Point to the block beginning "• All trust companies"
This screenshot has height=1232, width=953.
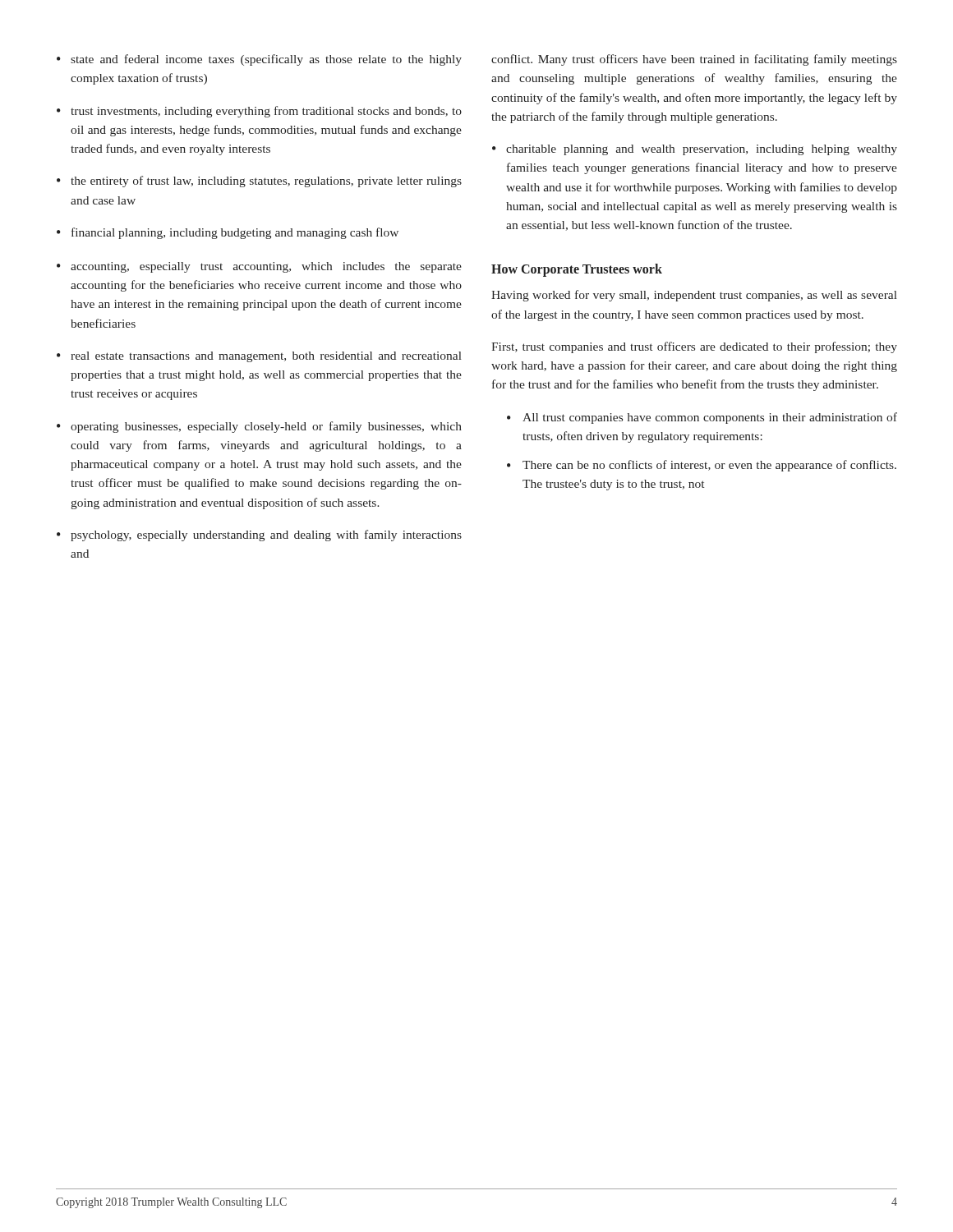click(702, 426)
